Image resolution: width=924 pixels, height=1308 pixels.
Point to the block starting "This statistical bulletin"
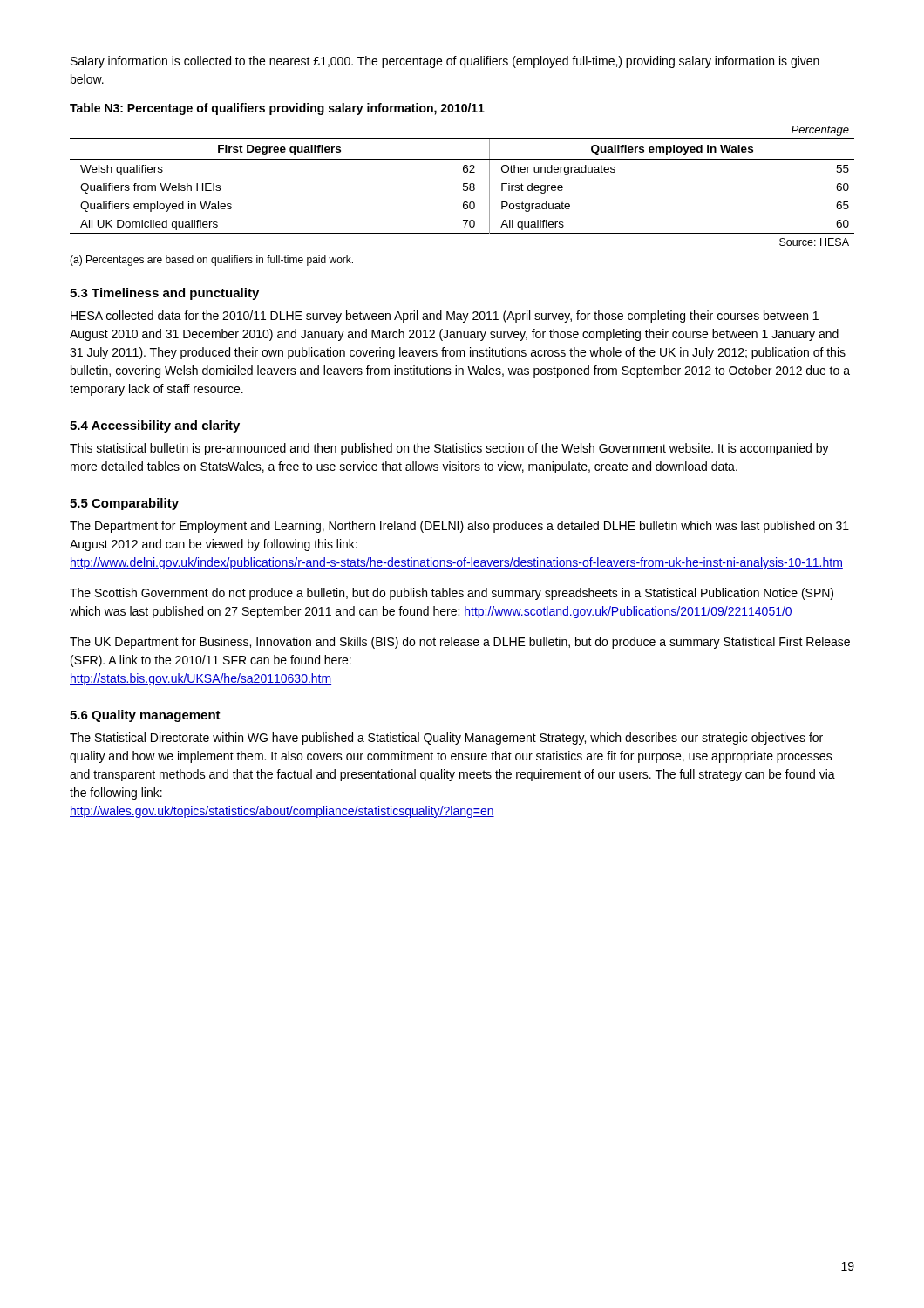[449, 457]
